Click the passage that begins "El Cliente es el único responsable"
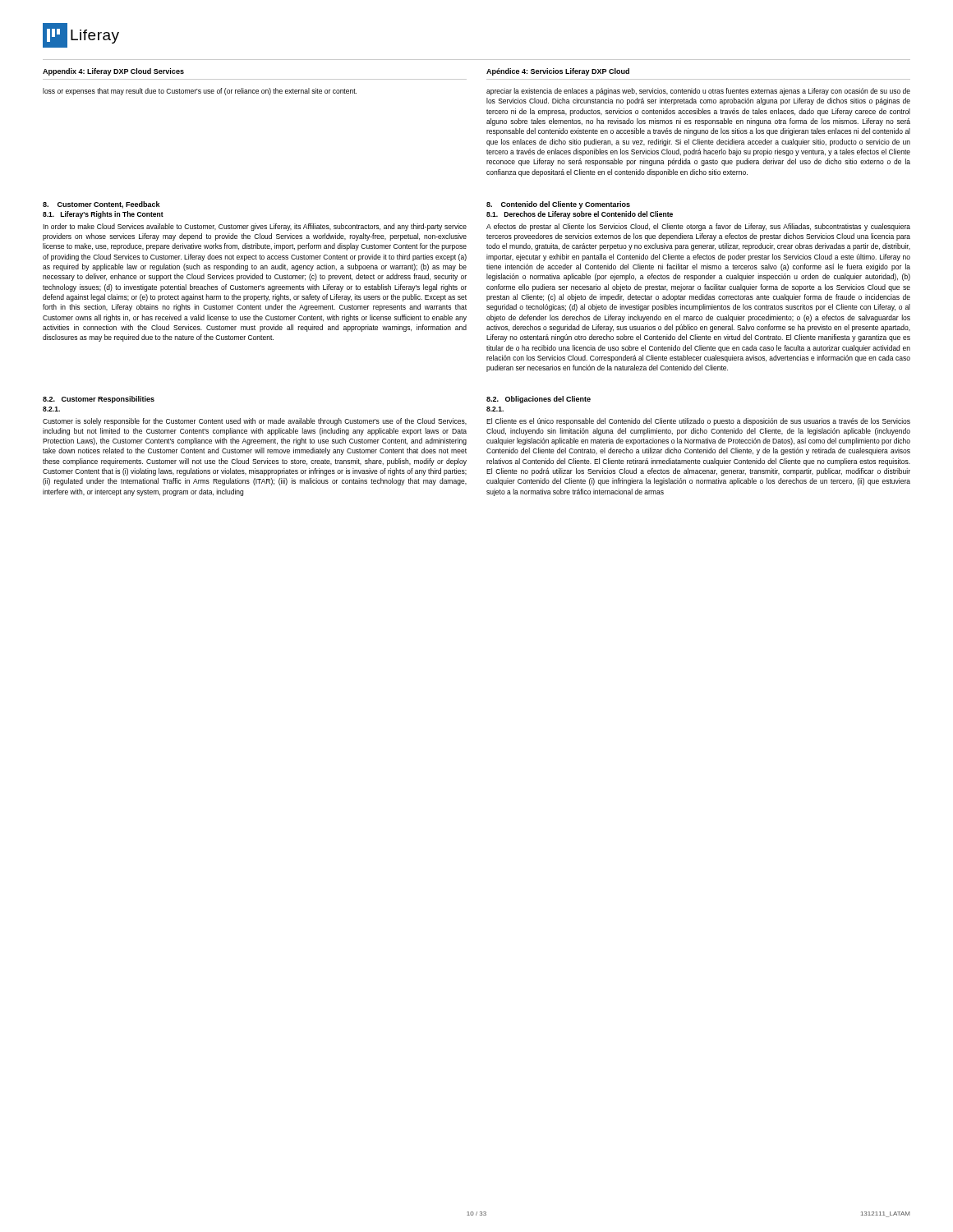The width and height of the screenshot is (953, 1232). (x=698, y=456)
